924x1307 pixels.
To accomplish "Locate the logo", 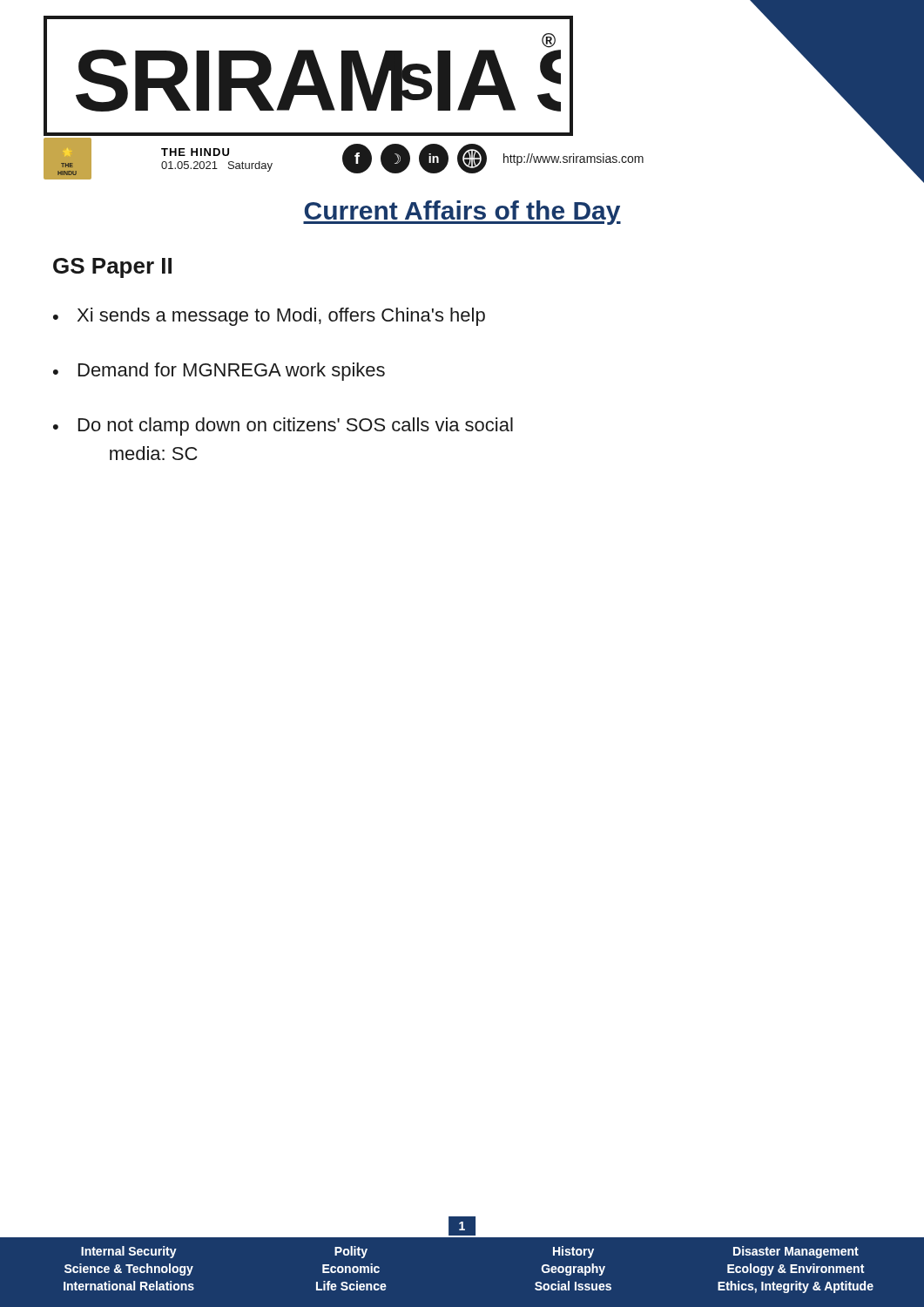I will pos(462,91).
